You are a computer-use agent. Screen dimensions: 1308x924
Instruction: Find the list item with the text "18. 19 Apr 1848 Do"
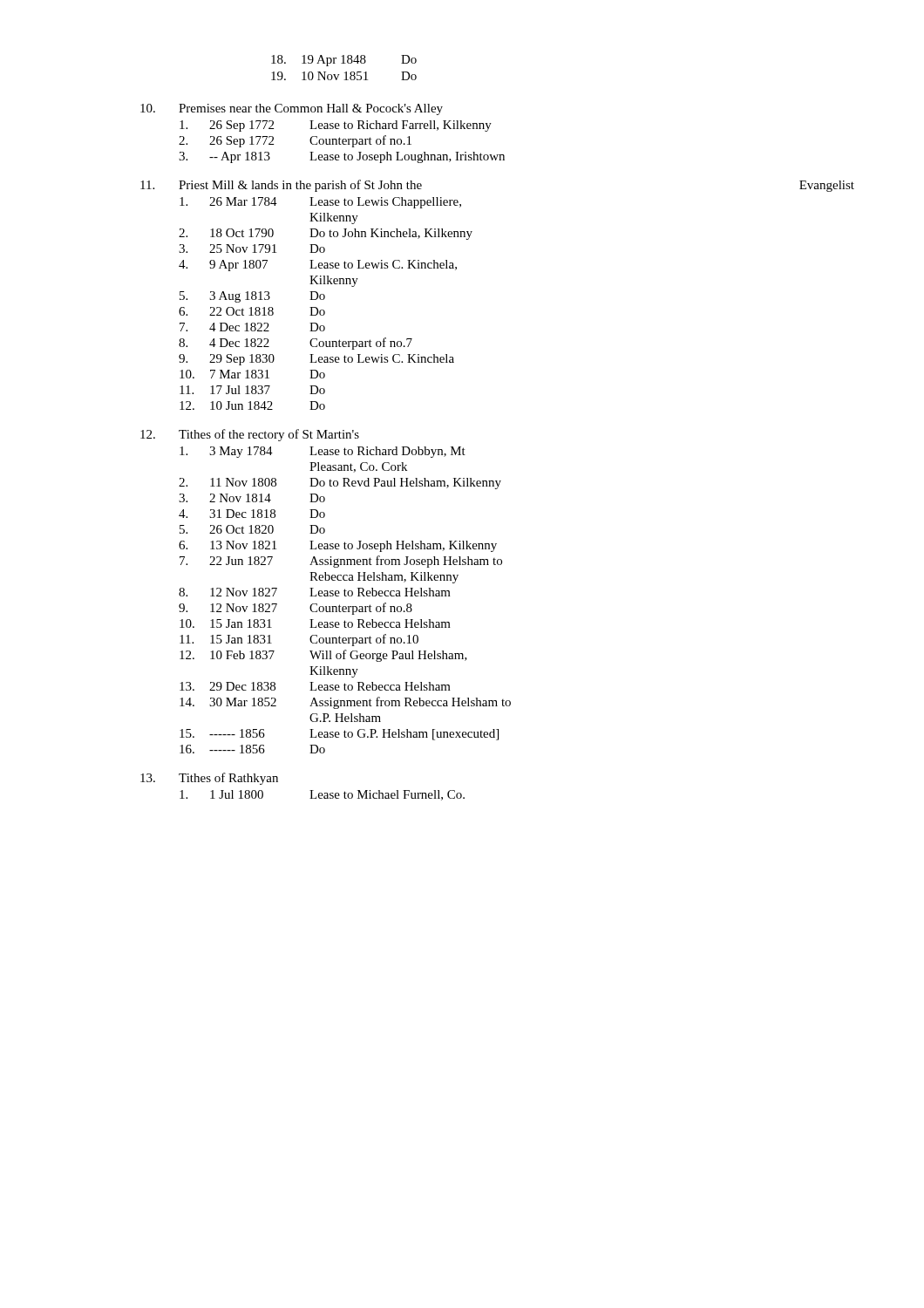coord(344,60)
